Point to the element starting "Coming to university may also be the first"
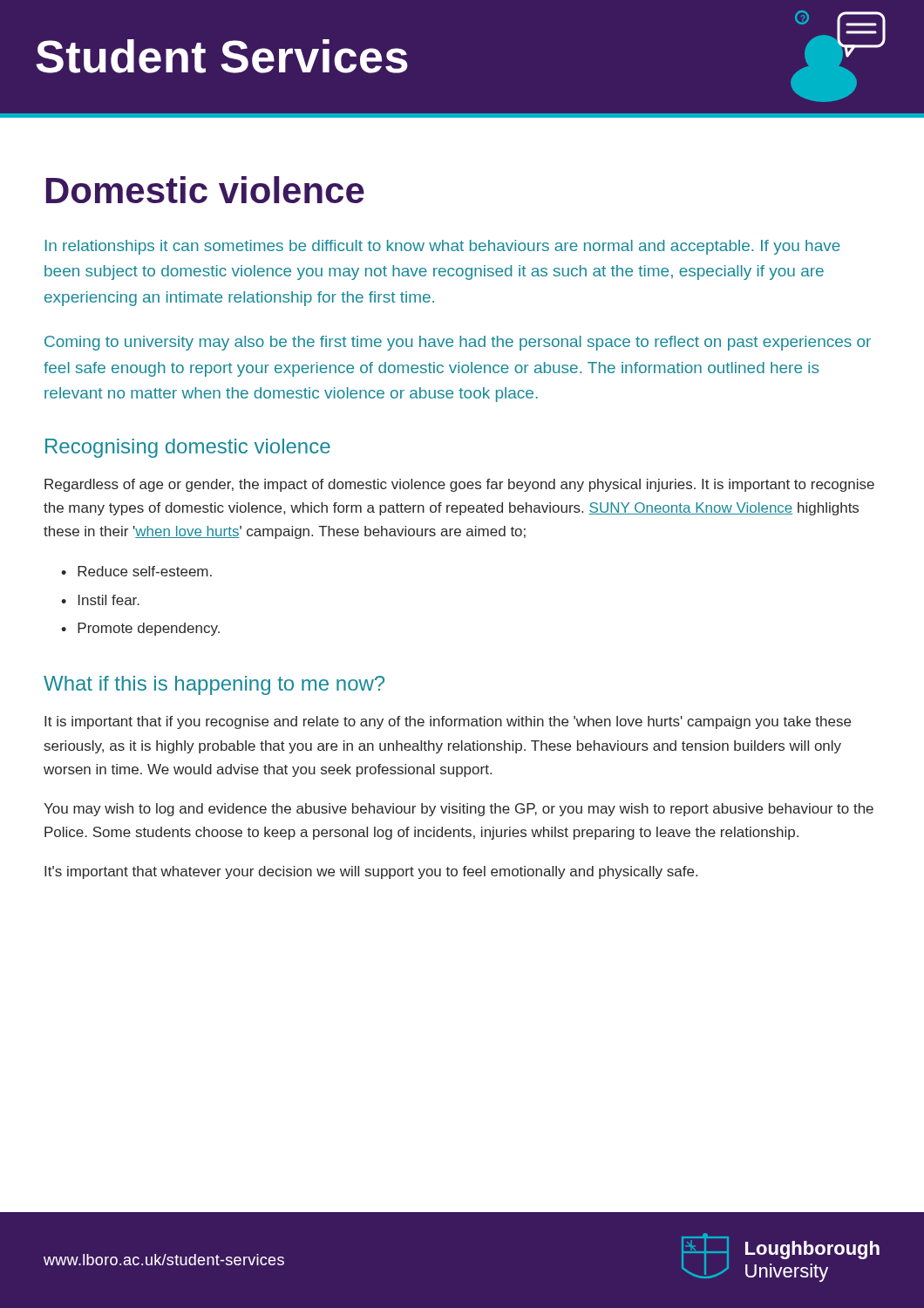The height and width of the screenshot is (1308, 924). coord(457,367)
